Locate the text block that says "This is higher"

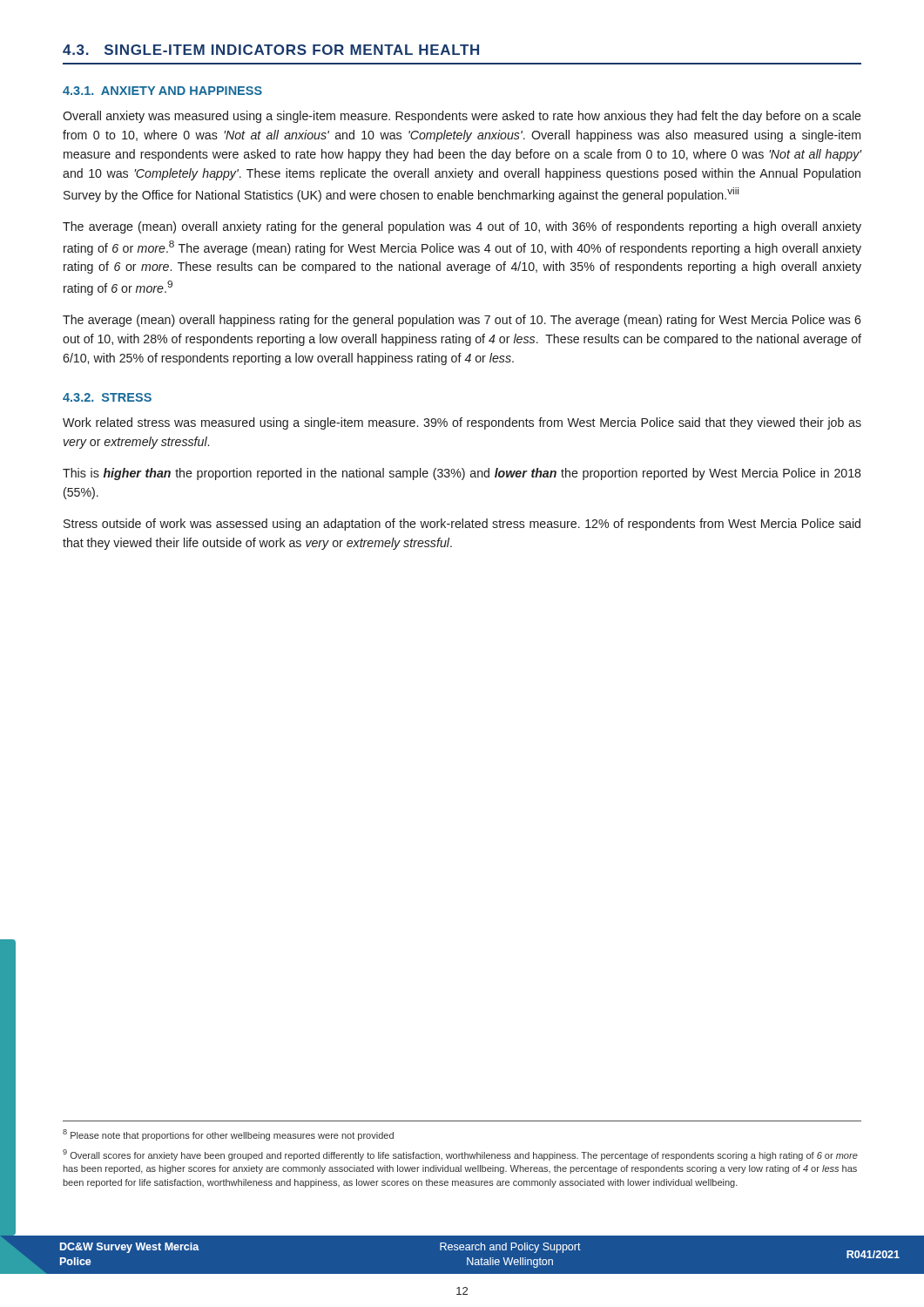coord(462,483)
